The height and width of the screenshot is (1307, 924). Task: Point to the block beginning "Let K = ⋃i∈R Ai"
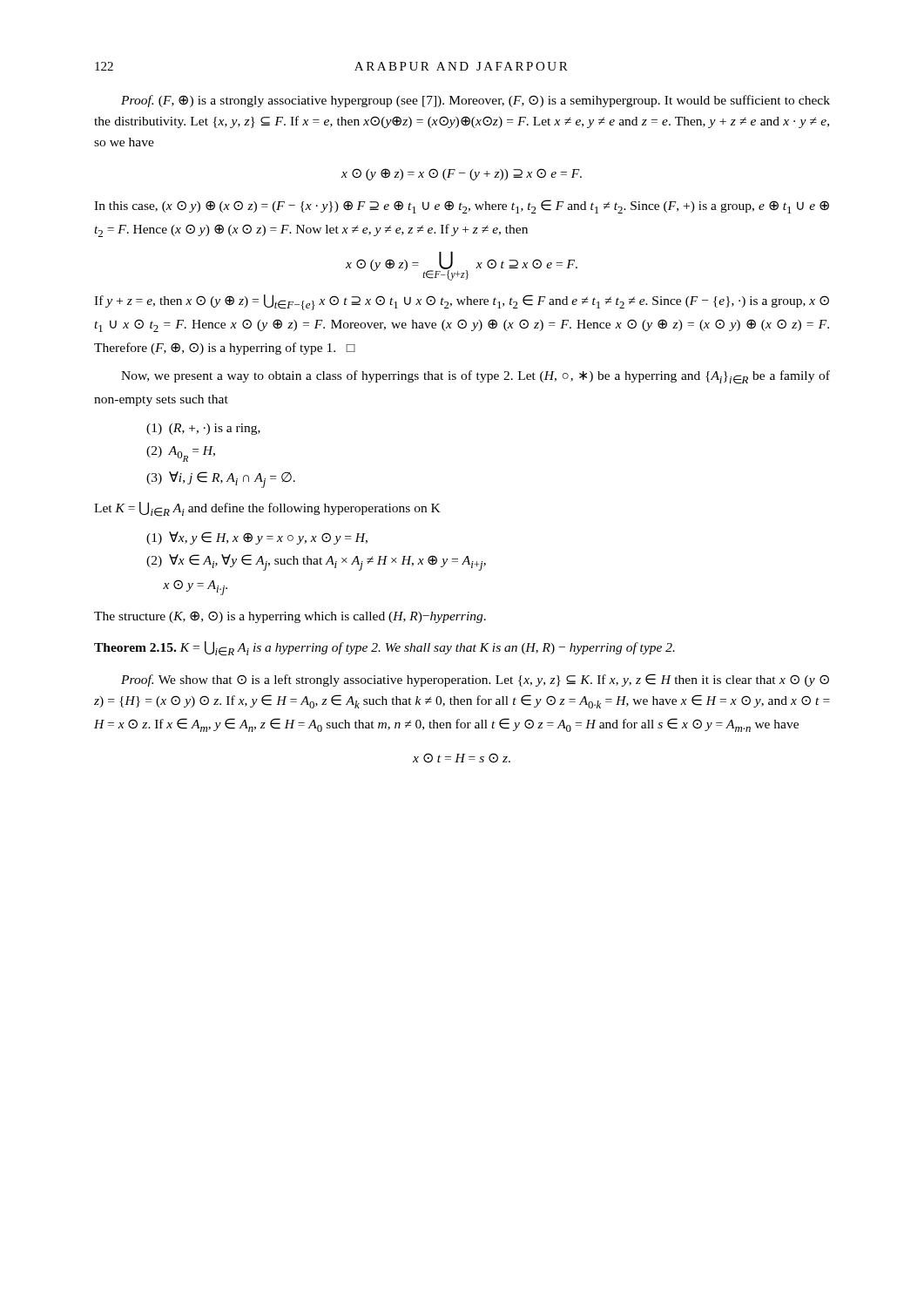267,509
